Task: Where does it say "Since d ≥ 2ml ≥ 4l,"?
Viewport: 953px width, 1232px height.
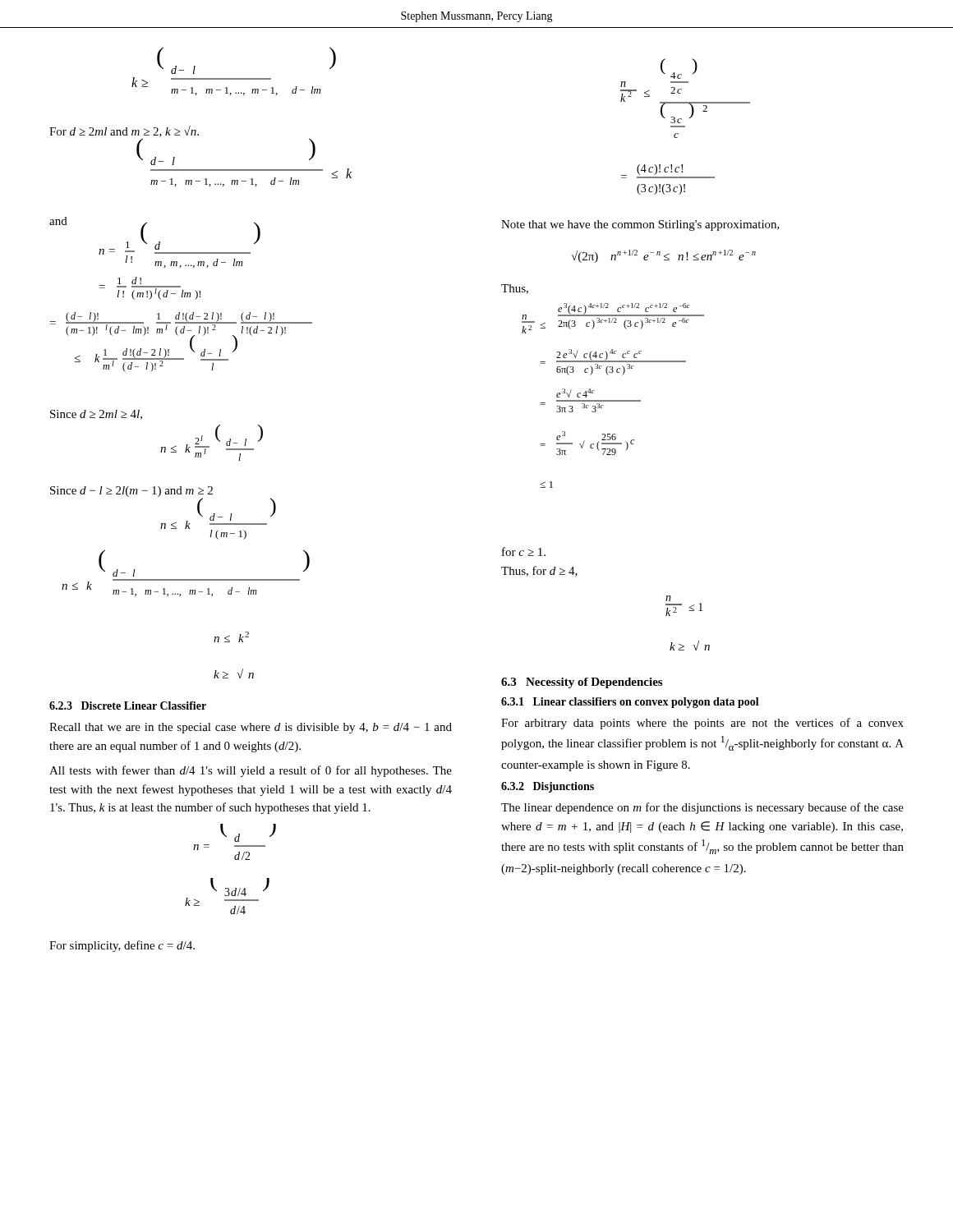Action: click(x=96, y=414)
